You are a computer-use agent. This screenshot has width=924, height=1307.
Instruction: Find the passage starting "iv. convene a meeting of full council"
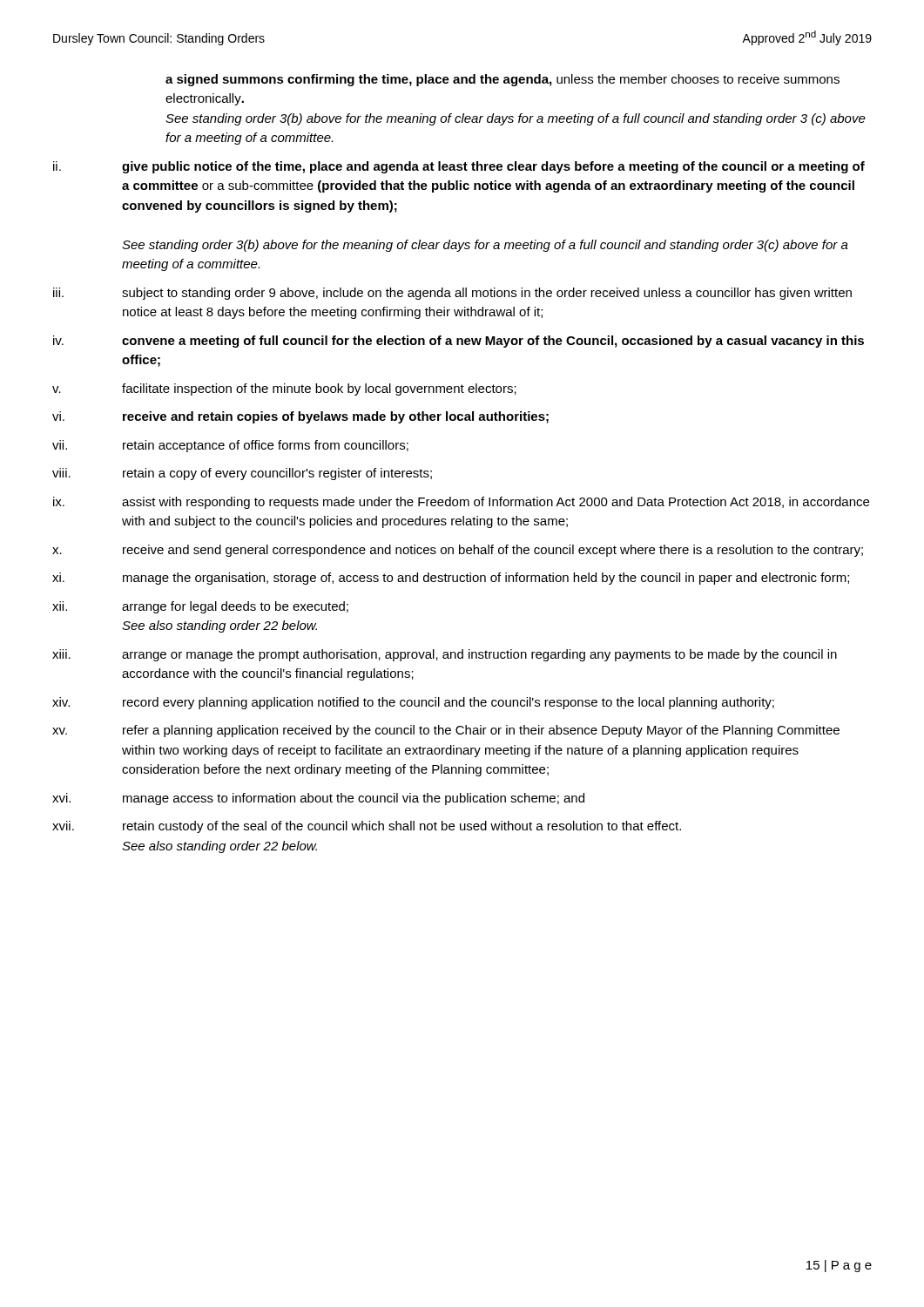[462, 350]
